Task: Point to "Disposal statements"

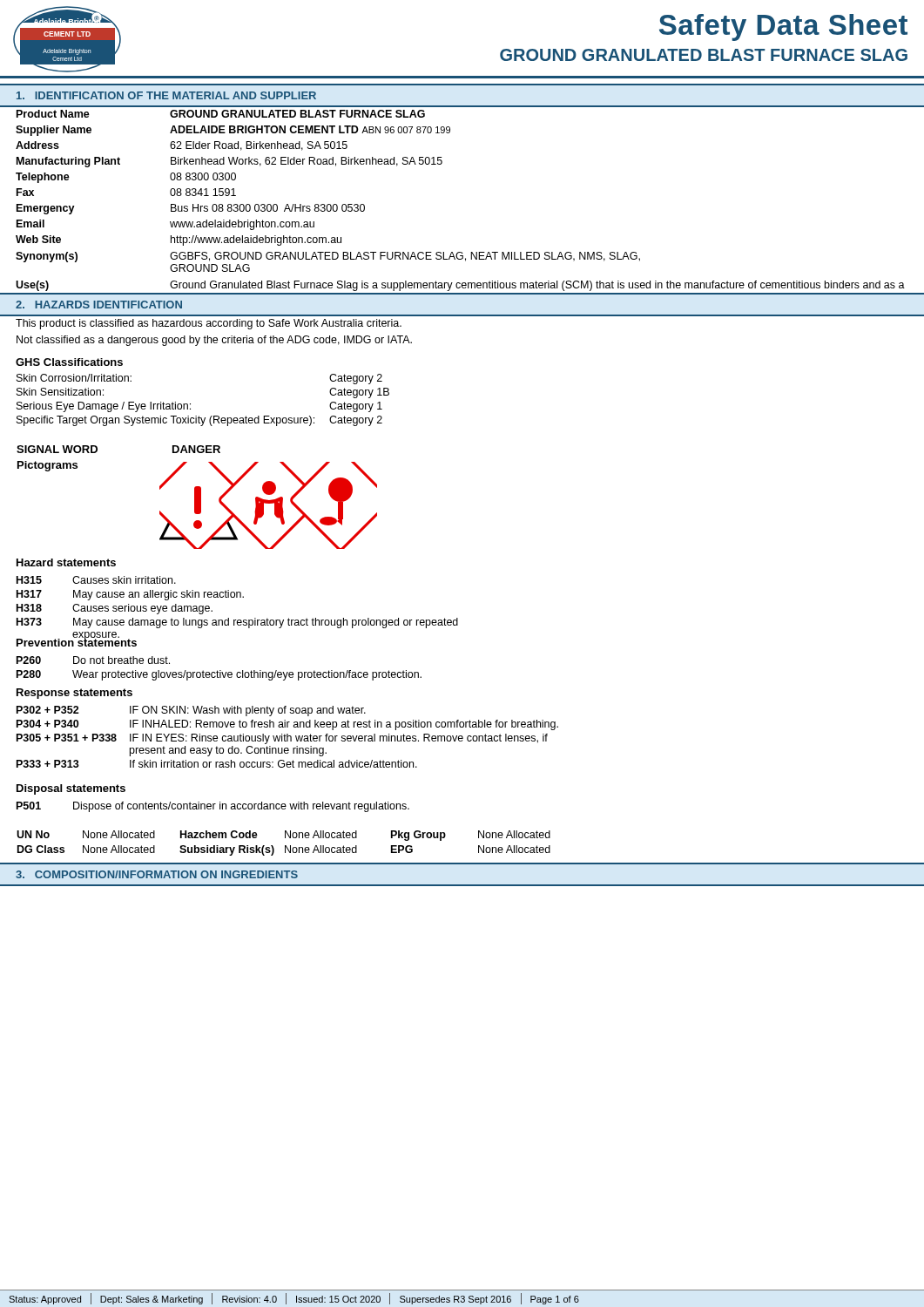Action: (x=71, y=788)
